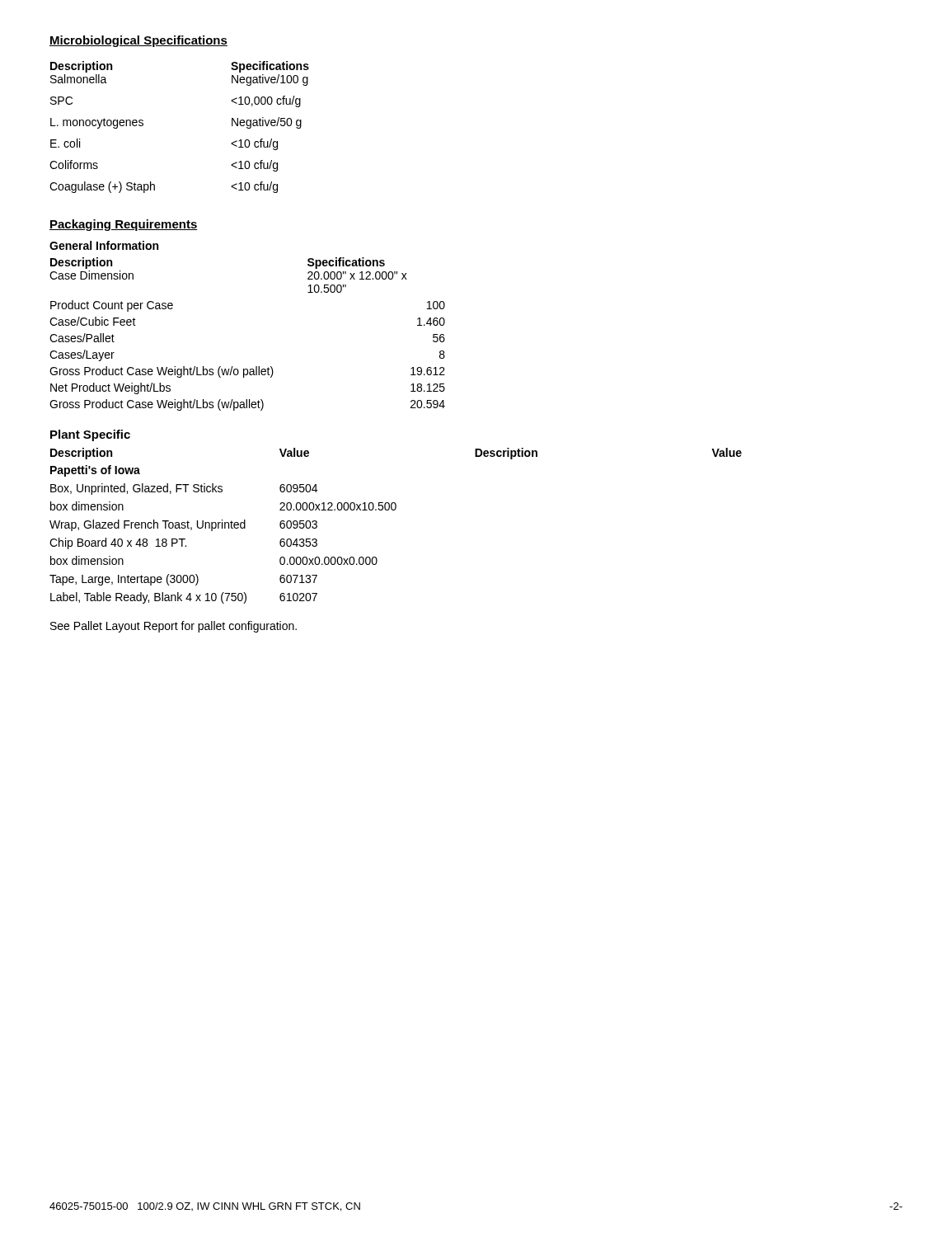This screenshot has height=1237, width=952.
Task: Click on the table containing "box dimension"
Action: [476, 525]
